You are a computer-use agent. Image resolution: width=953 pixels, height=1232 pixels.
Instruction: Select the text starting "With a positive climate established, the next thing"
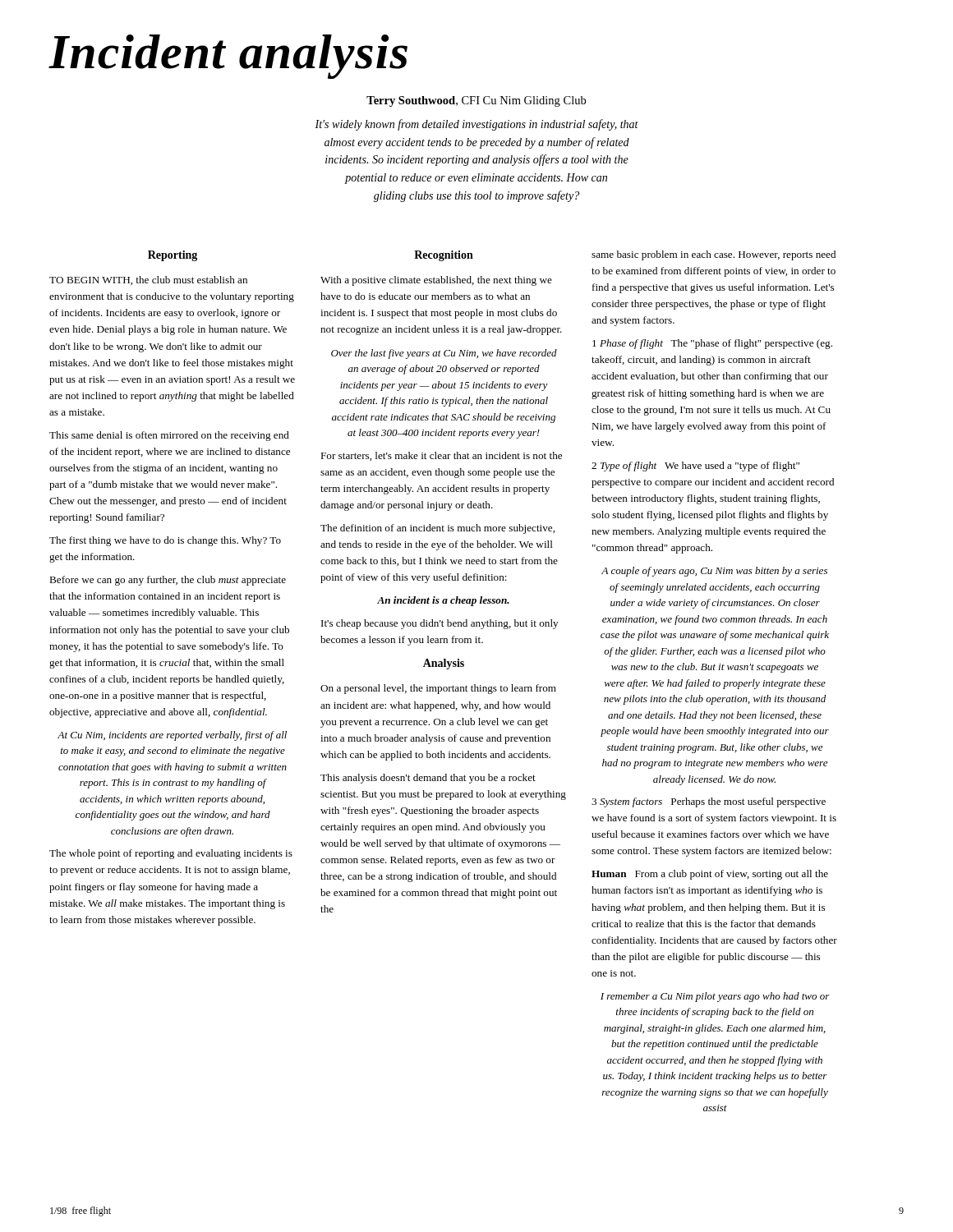click(444, 305)
